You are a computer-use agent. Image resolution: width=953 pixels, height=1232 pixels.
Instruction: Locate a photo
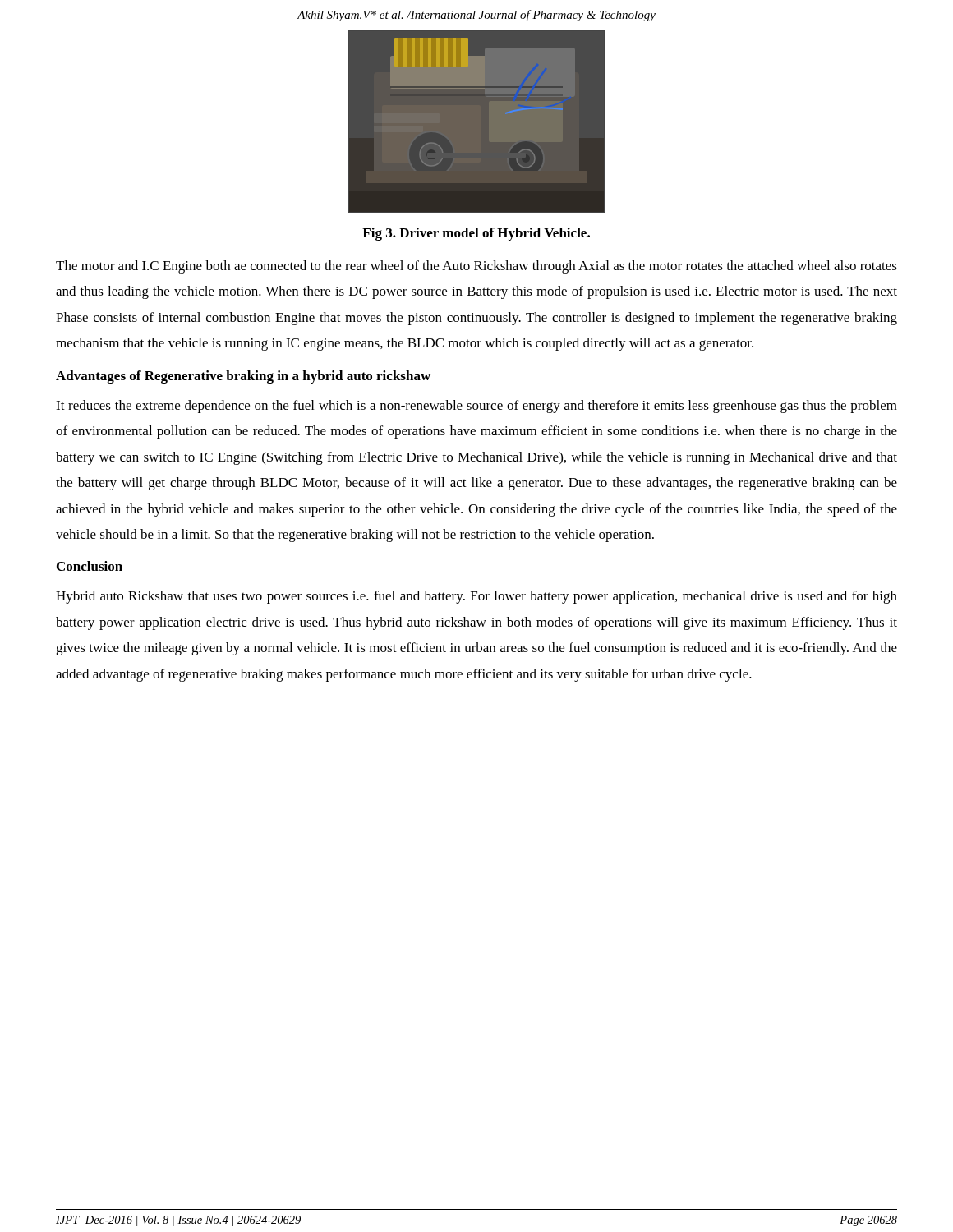476,124
